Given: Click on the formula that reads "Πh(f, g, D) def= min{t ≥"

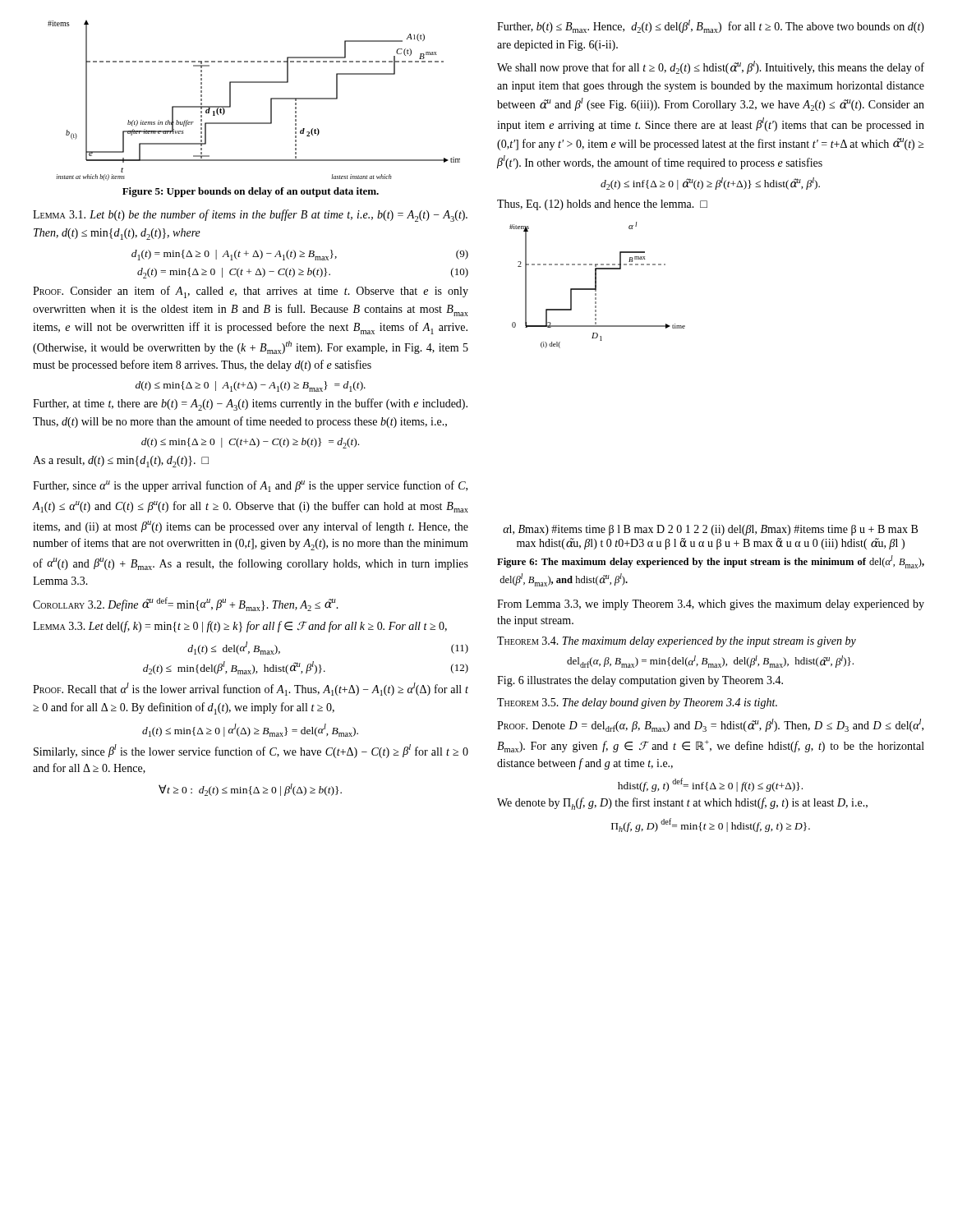Looking at the screenshot, I should tap(711, 826).
